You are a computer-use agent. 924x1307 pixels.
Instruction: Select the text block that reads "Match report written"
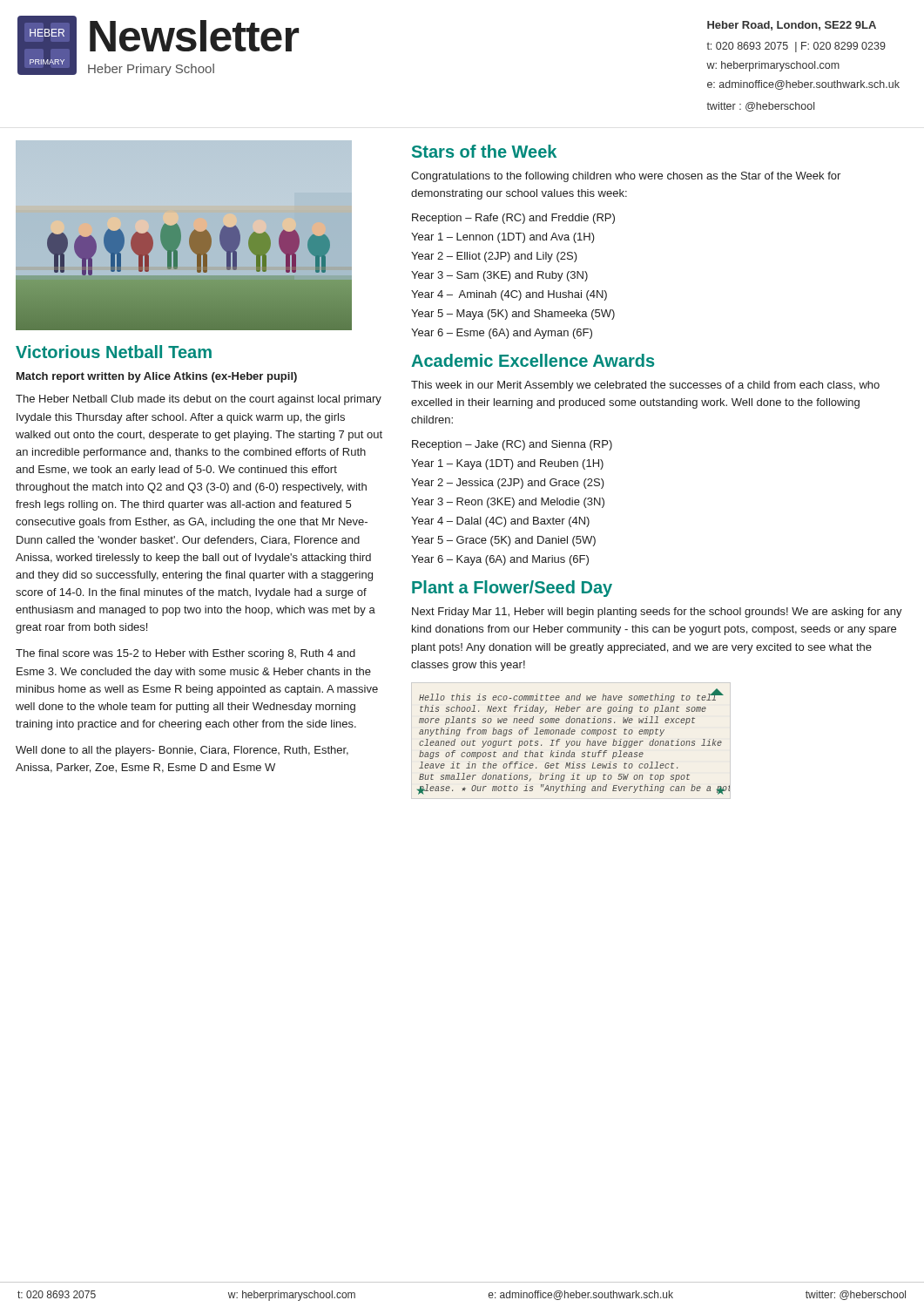click(156, 376)
